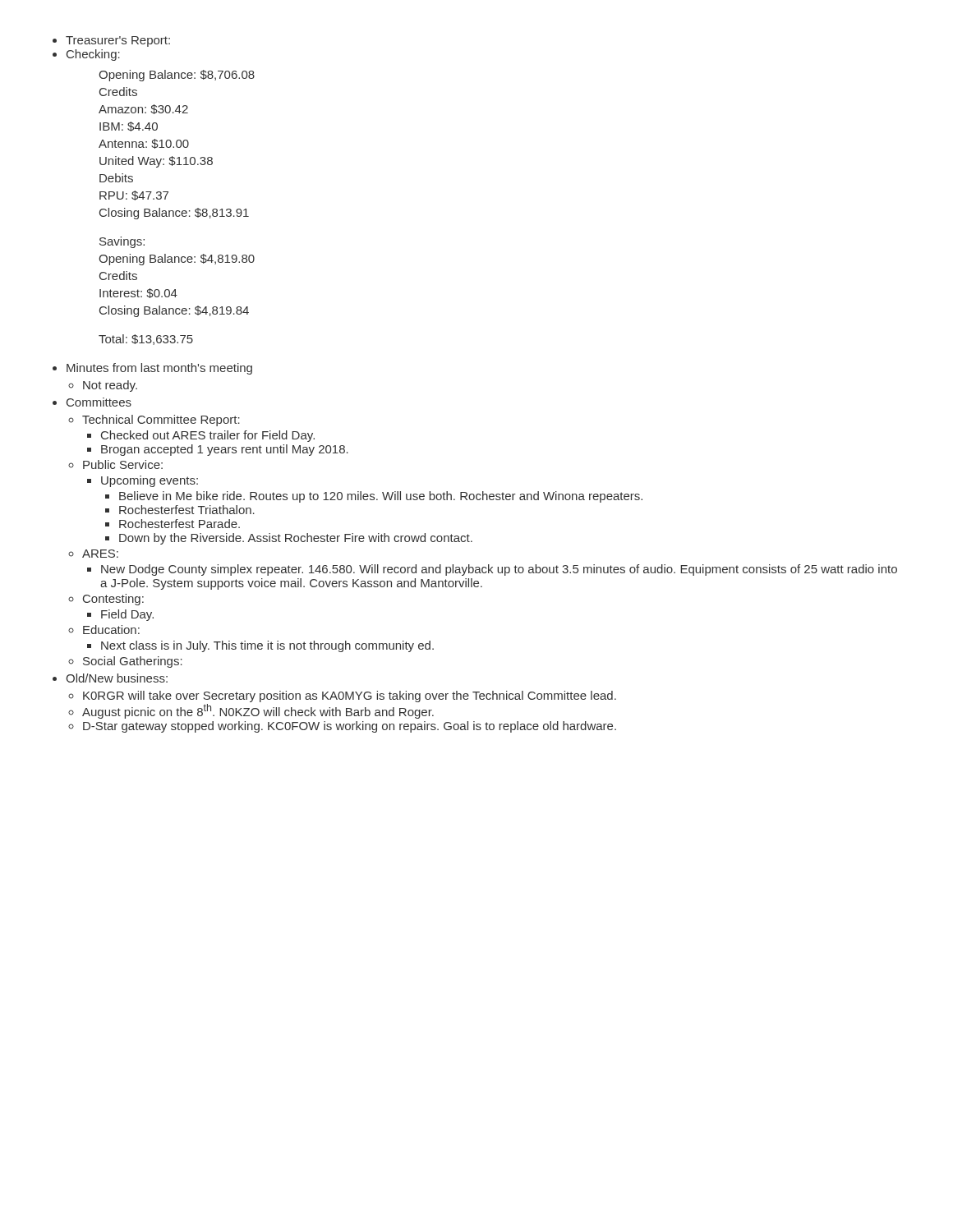This screenshot has width=953, height=1232.
Task: Navigate to the text block starting "Upcoming events: Believe in Me bike"
Action: click(502, 509)
